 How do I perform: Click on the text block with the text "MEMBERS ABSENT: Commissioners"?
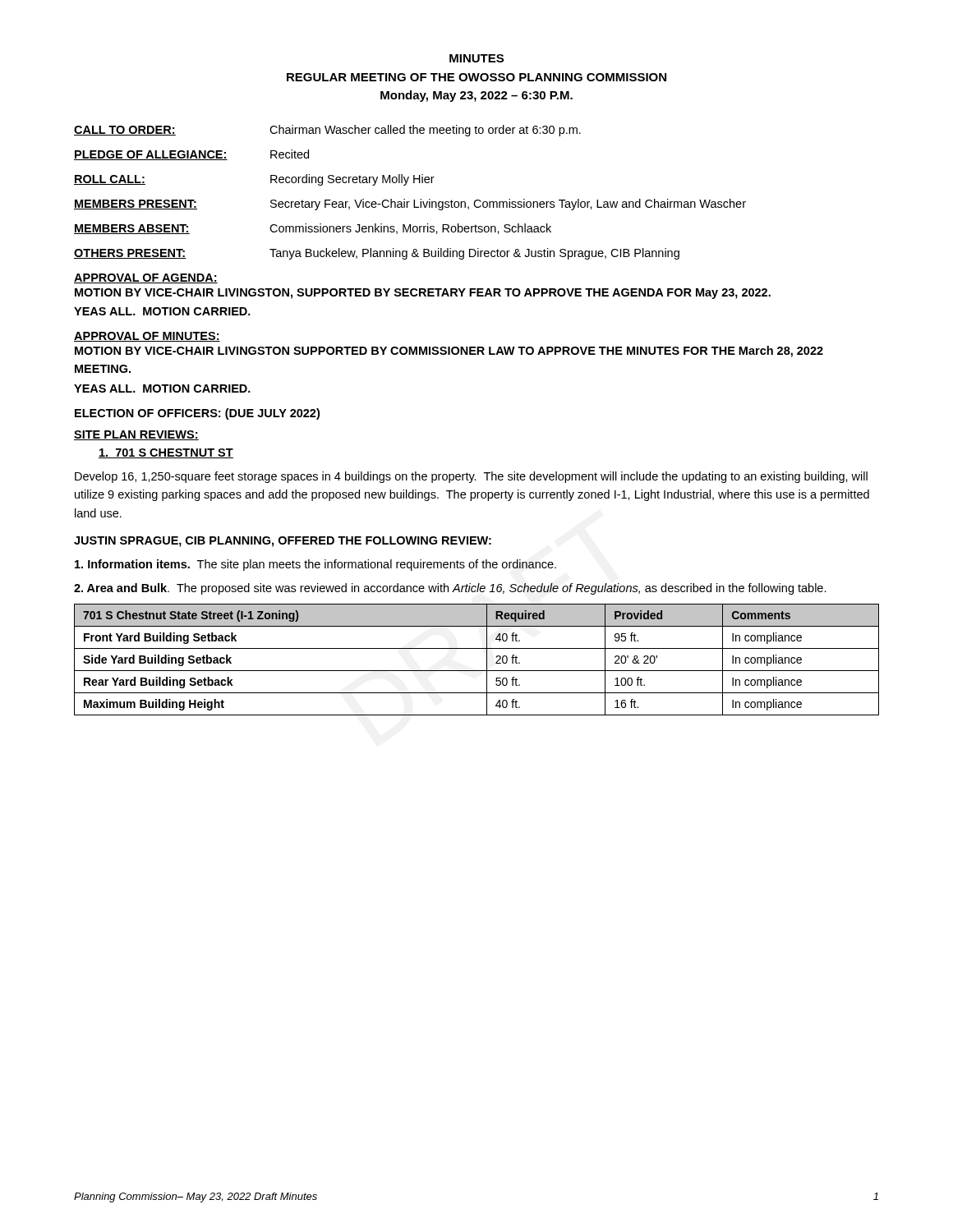tap(476, 228)
